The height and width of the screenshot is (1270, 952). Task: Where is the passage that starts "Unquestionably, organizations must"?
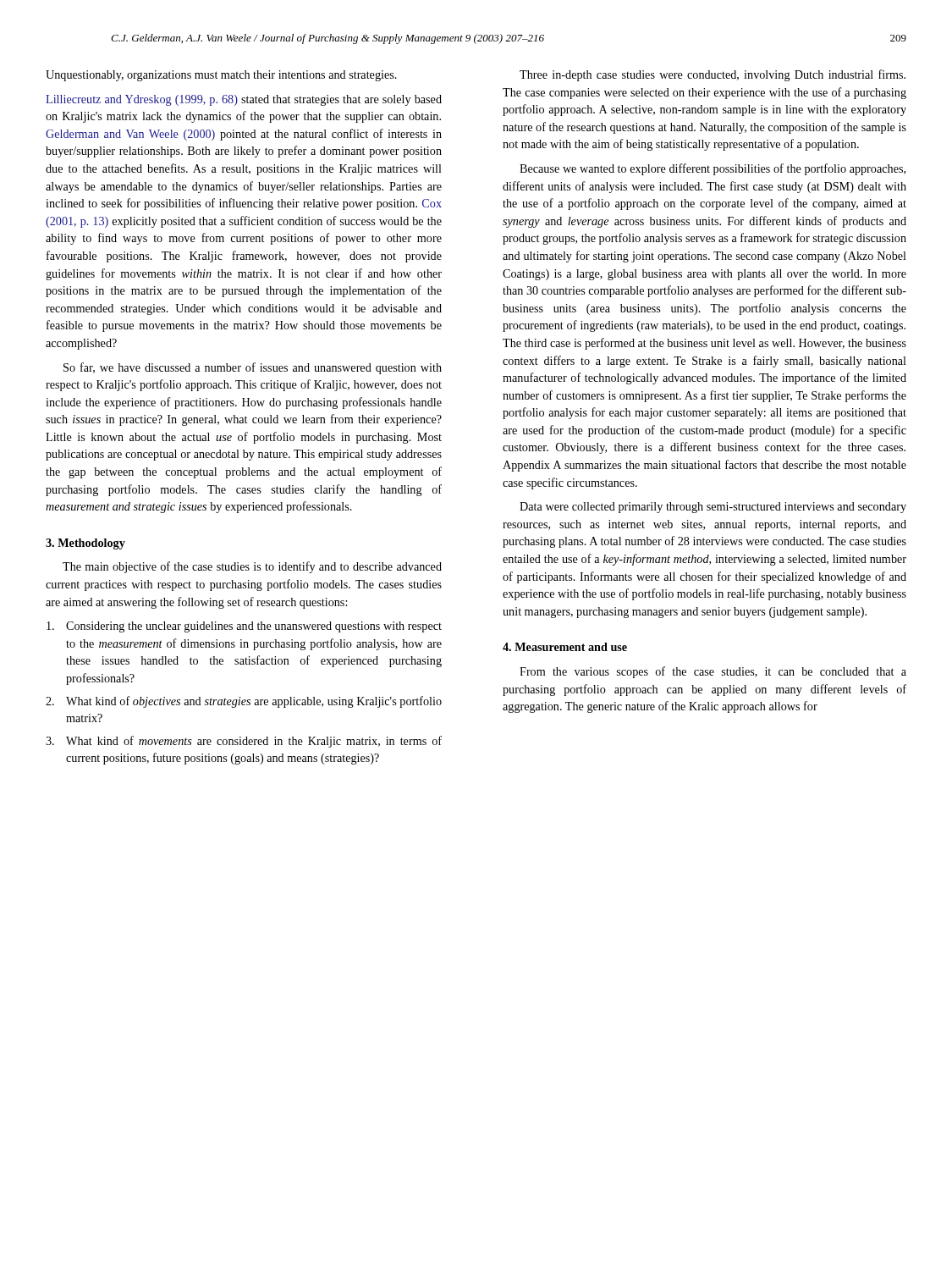click(244, 75)
